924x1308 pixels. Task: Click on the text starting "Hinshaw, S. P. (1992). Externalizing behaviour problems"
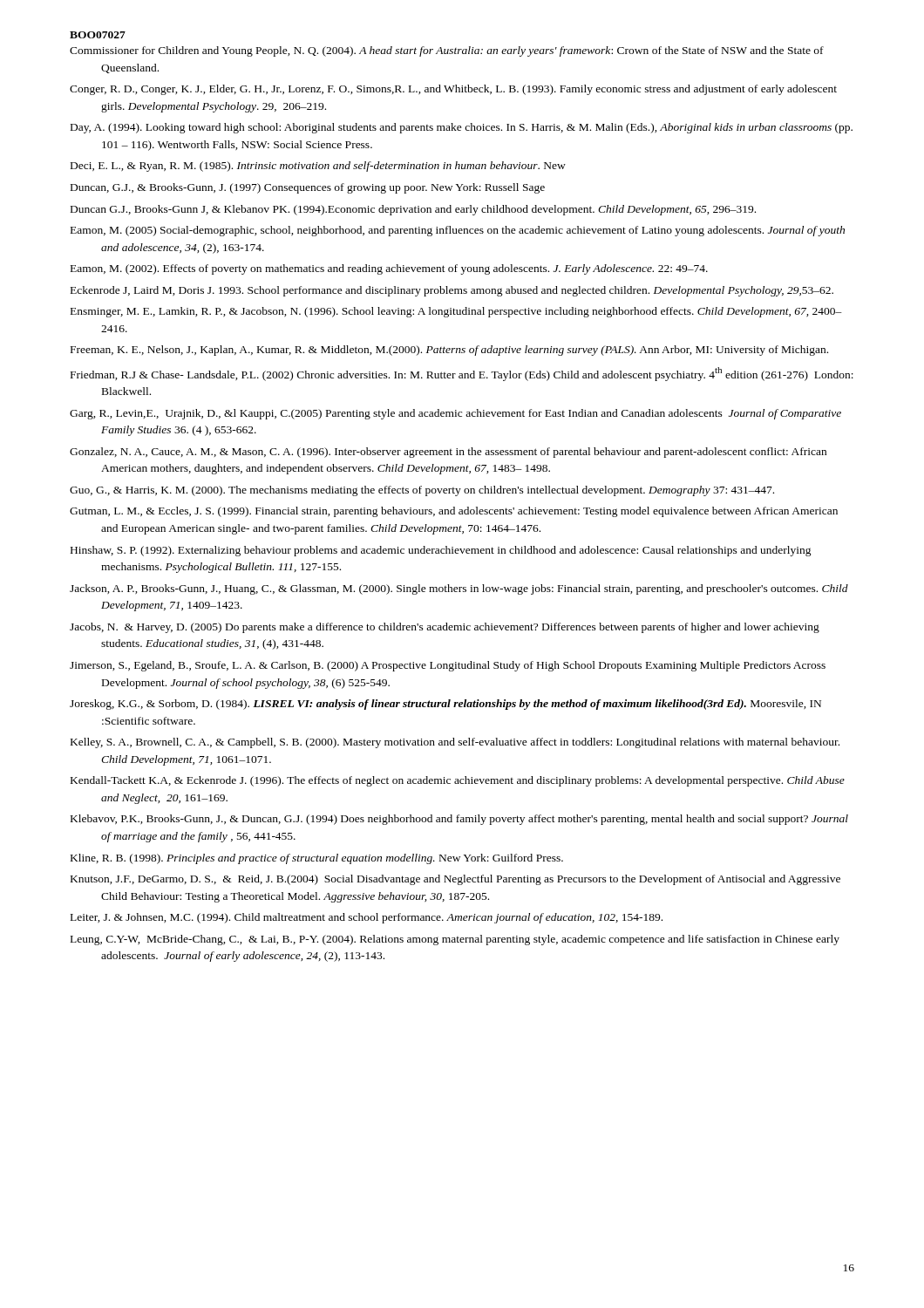click(440, 558)
